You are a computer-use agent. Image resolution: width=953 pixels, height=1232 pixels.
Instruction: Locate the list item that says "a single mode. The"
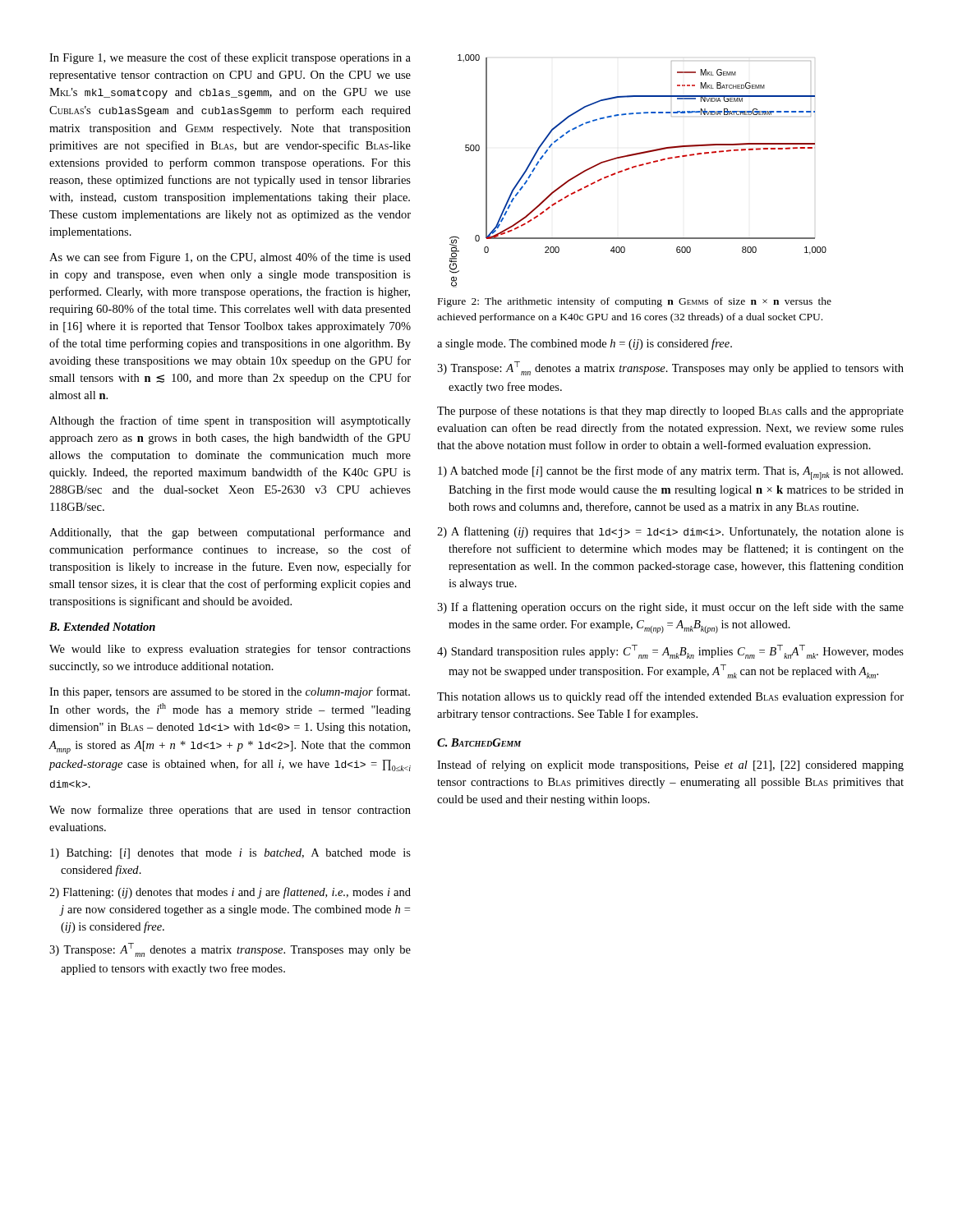point(670,344)
